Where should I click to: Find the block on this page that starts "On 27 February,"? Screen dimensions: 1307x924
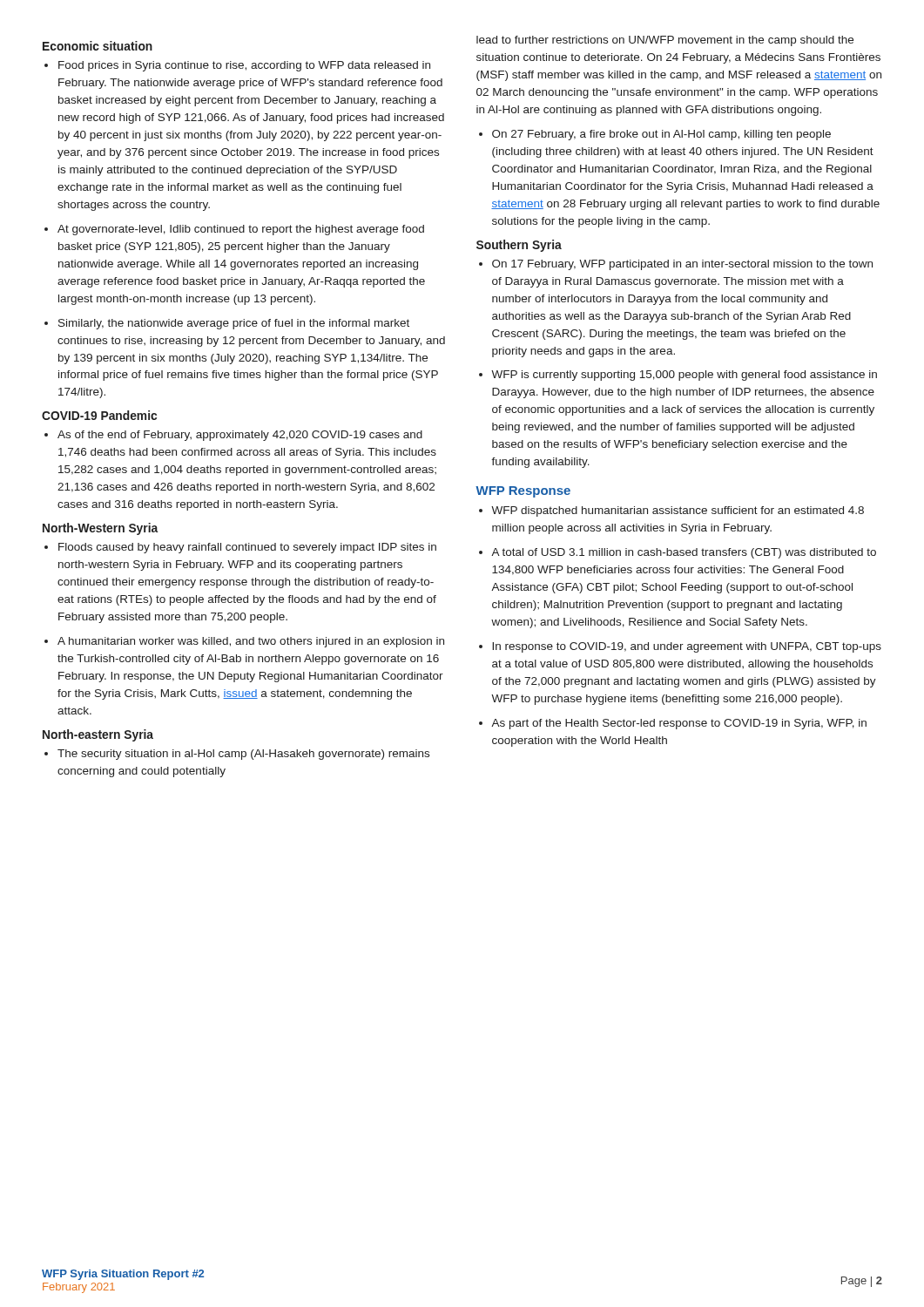tap(686, 177)
